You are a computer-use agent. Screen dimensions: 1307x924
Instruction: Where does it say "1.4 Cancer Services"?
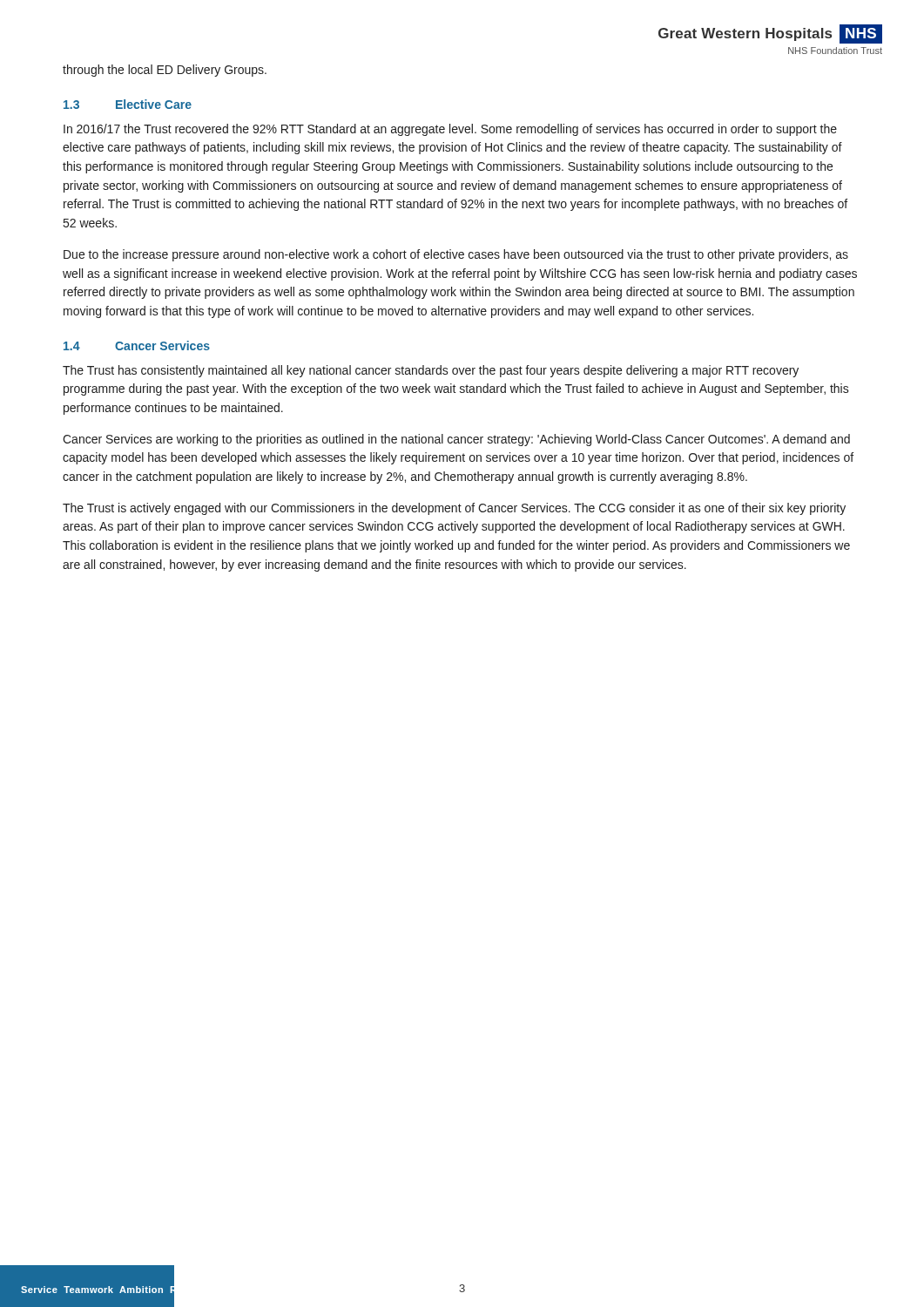pyautogui.click(x=136, y=346)
